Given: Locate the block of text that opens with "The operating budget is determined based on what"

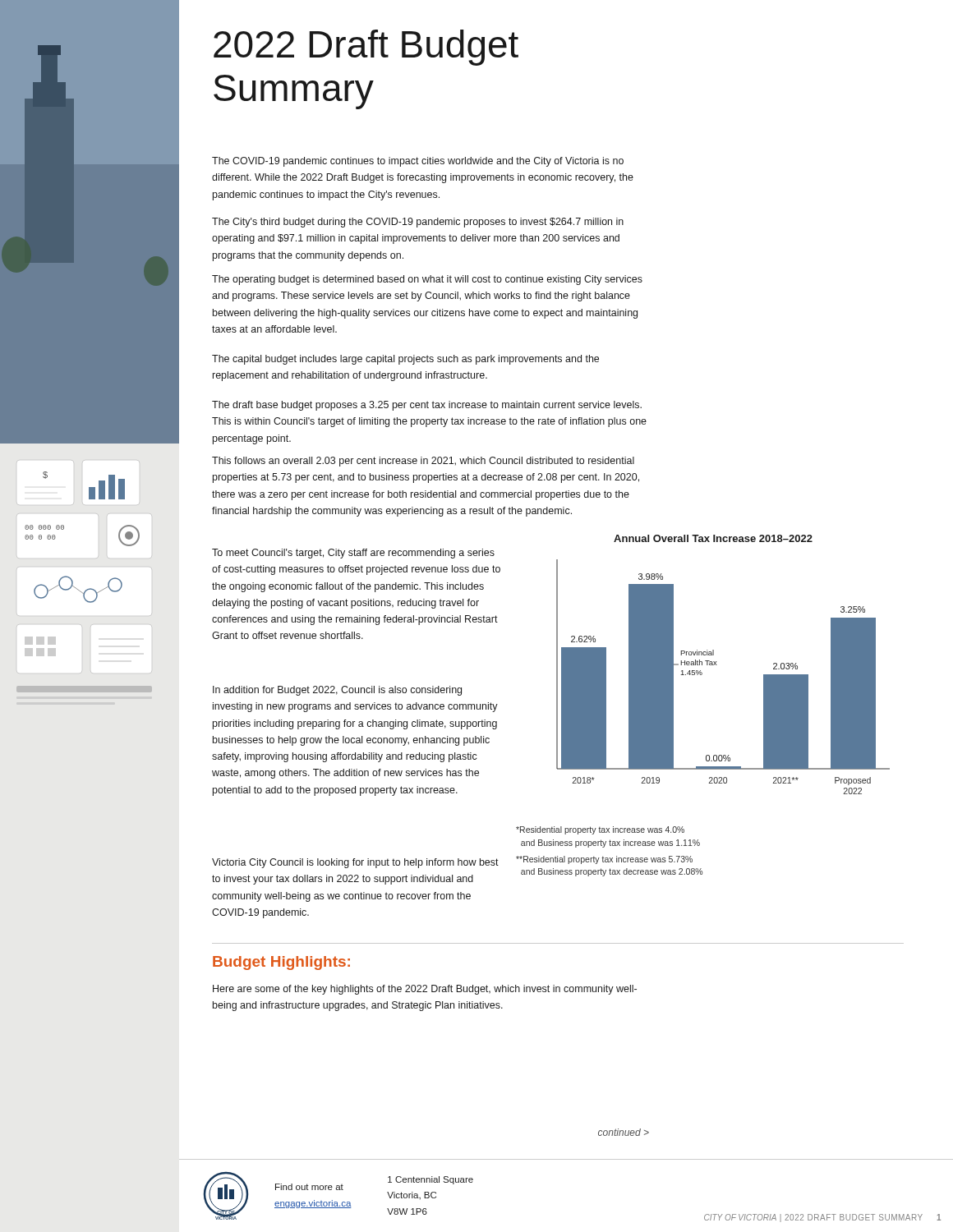Looking at the screenshot, I should tap(434, 304).
